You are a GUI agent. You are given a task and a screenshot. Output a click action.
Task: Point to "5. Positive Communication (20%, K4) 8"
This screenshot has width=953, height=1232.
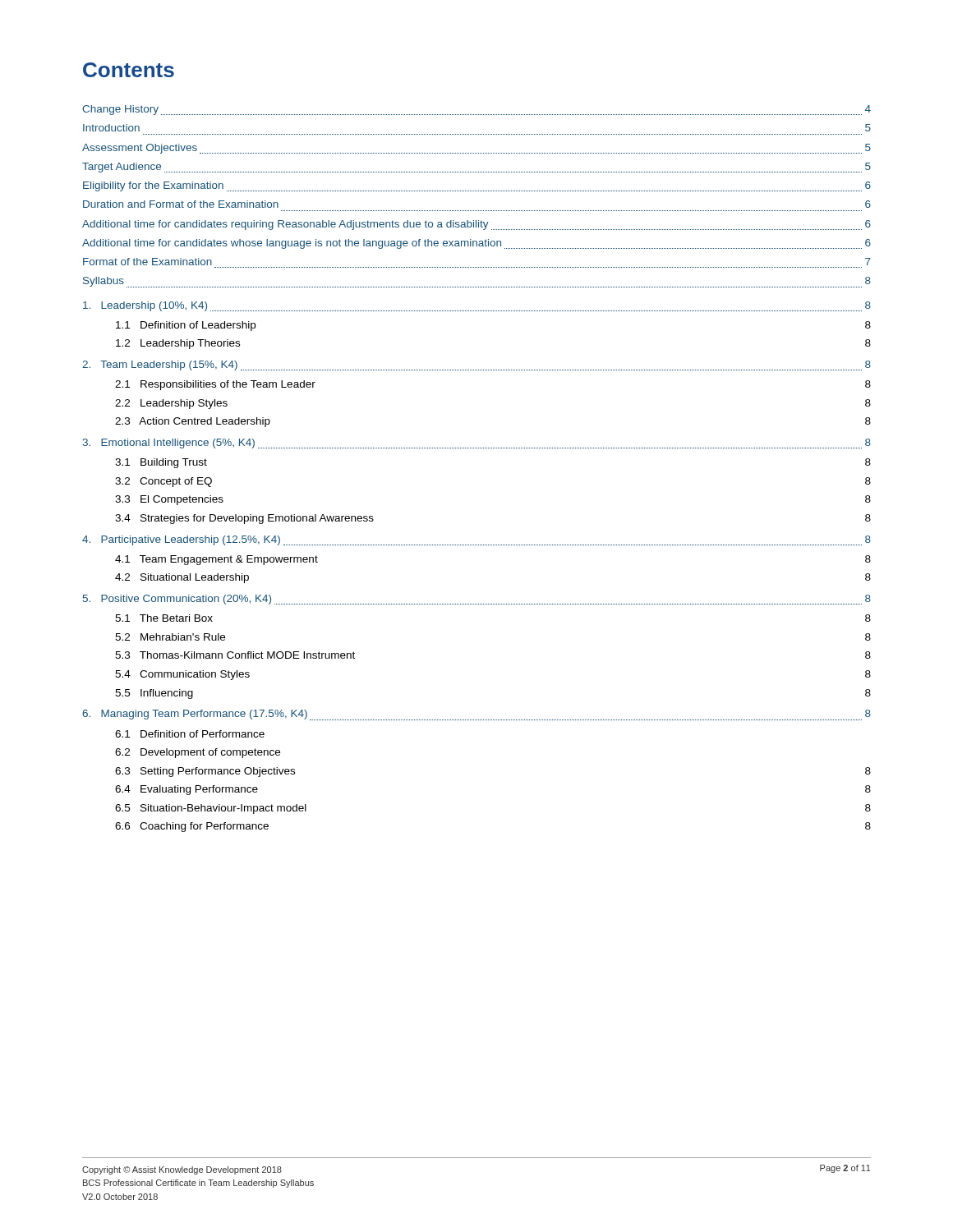coord(476,599)
